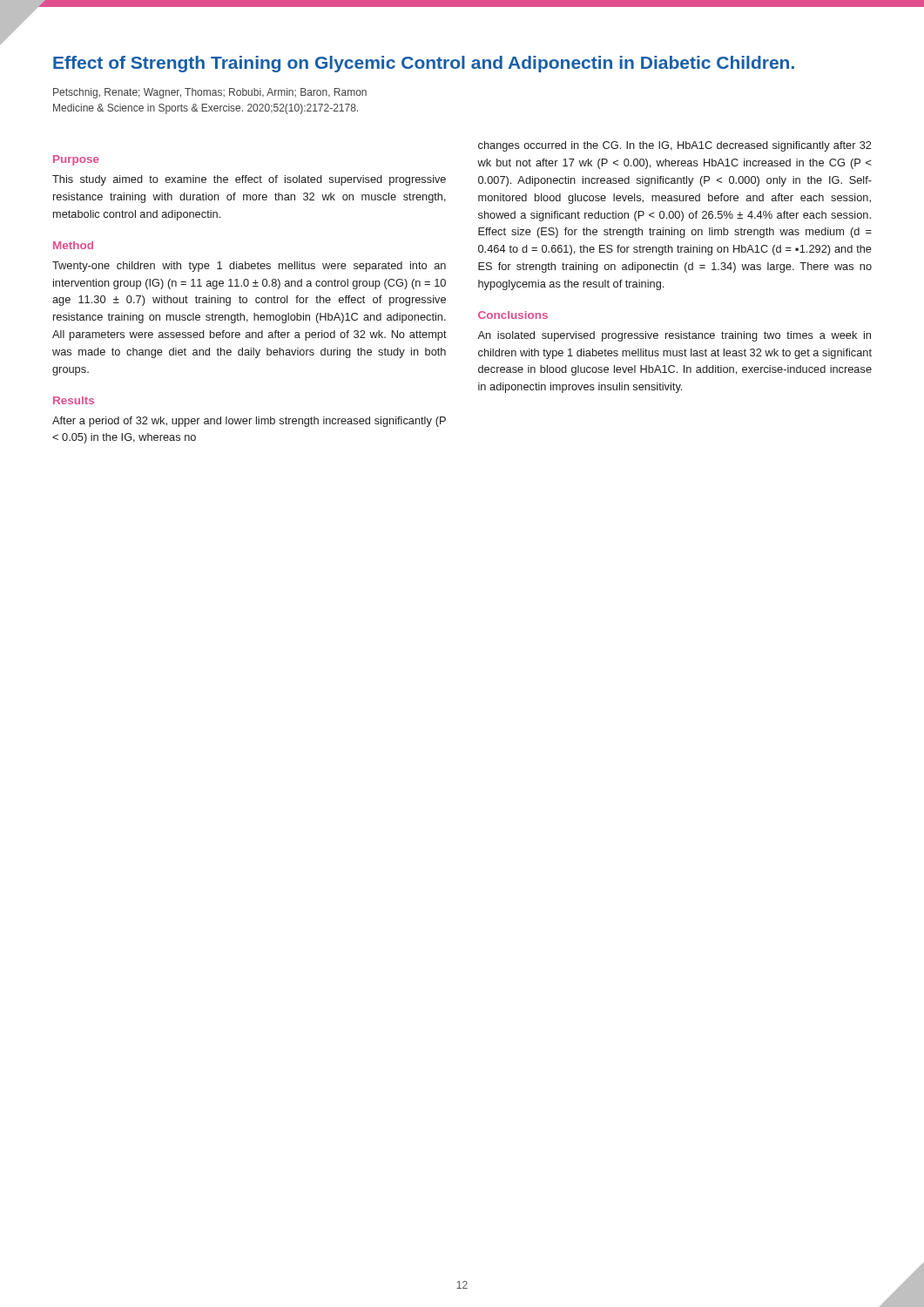Locate the title that opens with "Effect of Strength Training on Glycemic Control"
The height and width of the screenshot is (1307, 924).
pyautogui.click(x=462, y=62)
